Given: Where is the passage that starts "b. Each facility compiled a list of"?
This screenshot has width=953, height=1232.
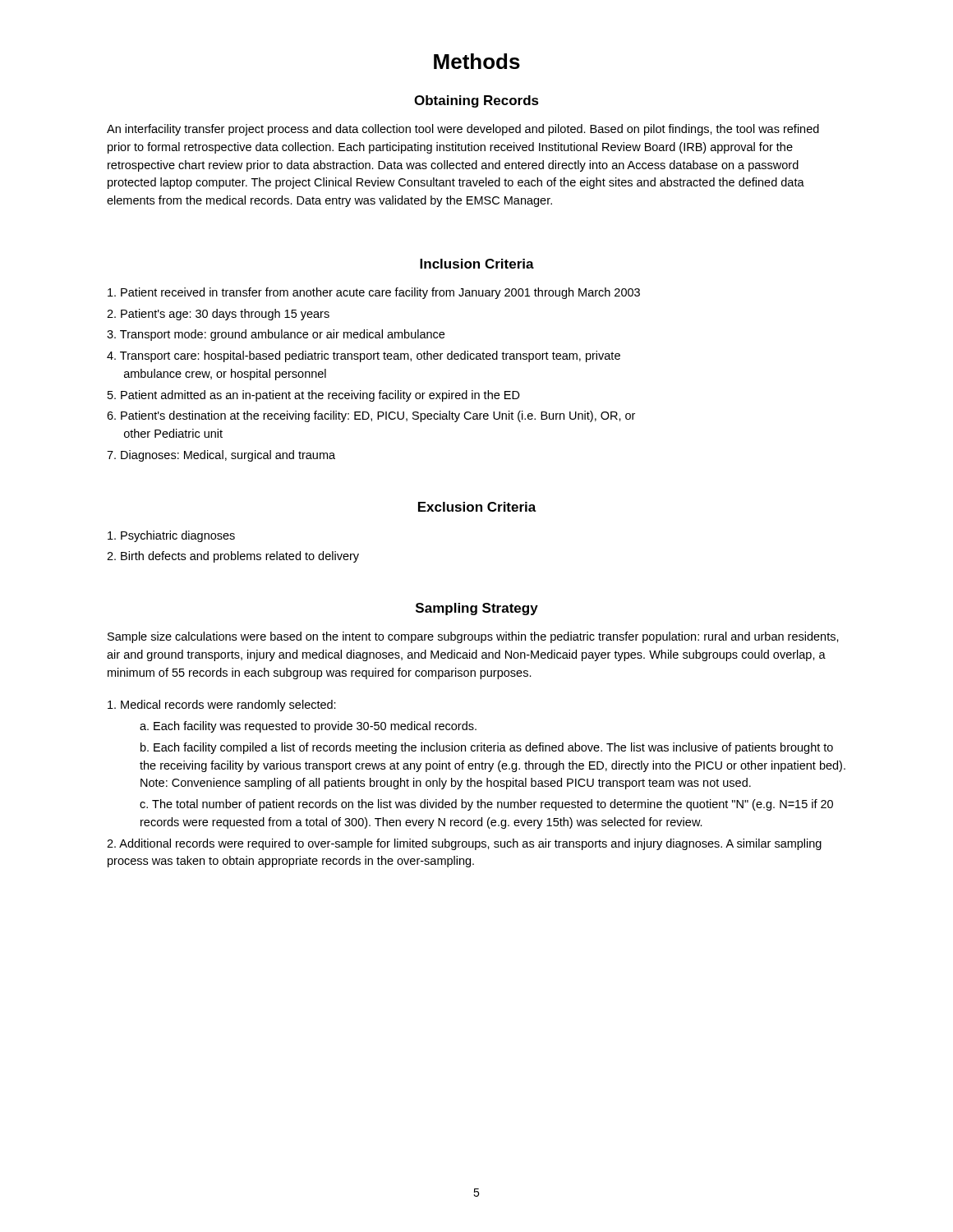Looking at the screenshot, I should click(493, 765).
